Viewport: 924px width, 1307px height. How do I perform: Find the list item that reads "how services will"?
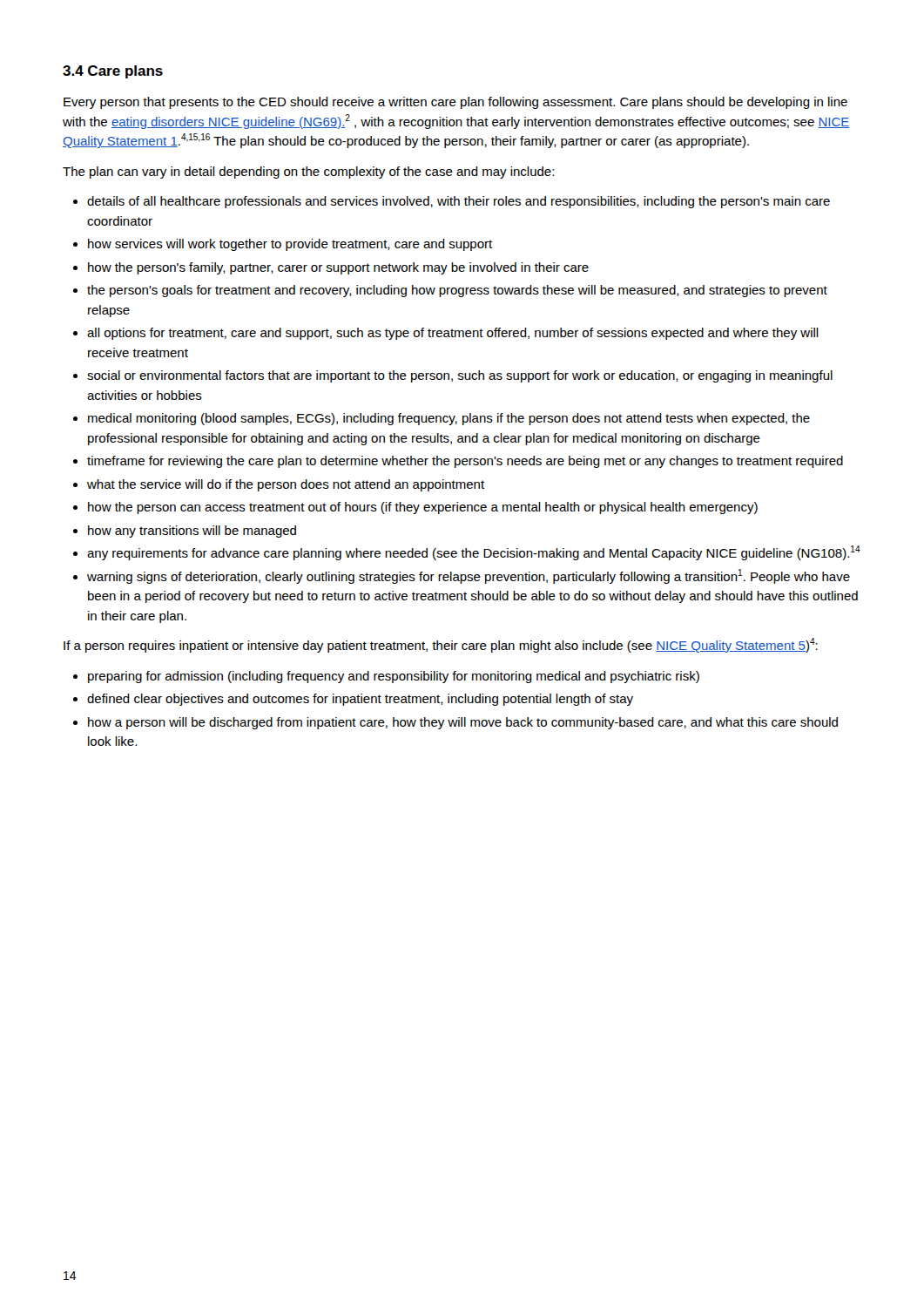coord(462,244)
